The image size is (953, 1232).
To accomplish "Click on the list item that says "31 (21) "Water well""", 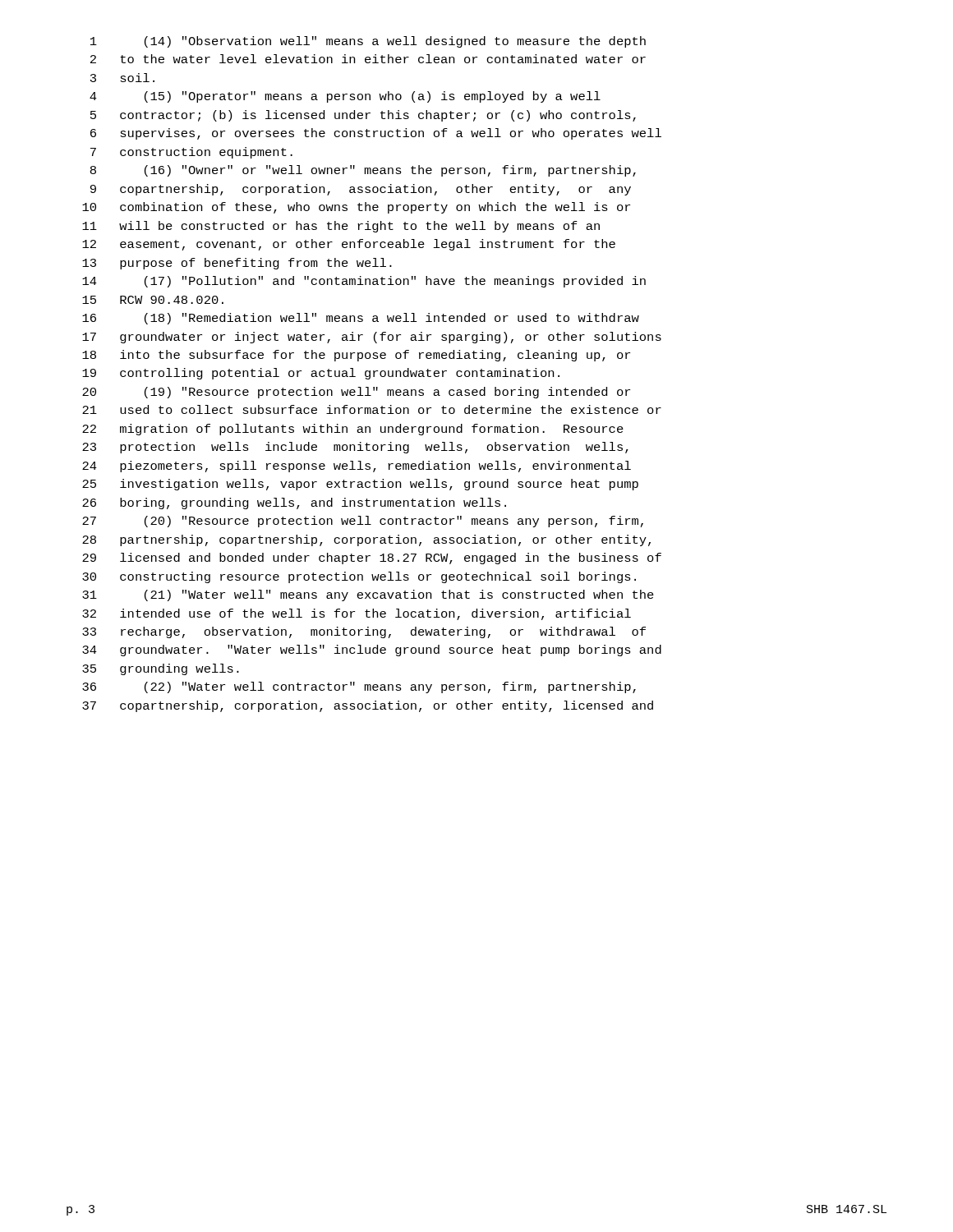I will 476,633.
